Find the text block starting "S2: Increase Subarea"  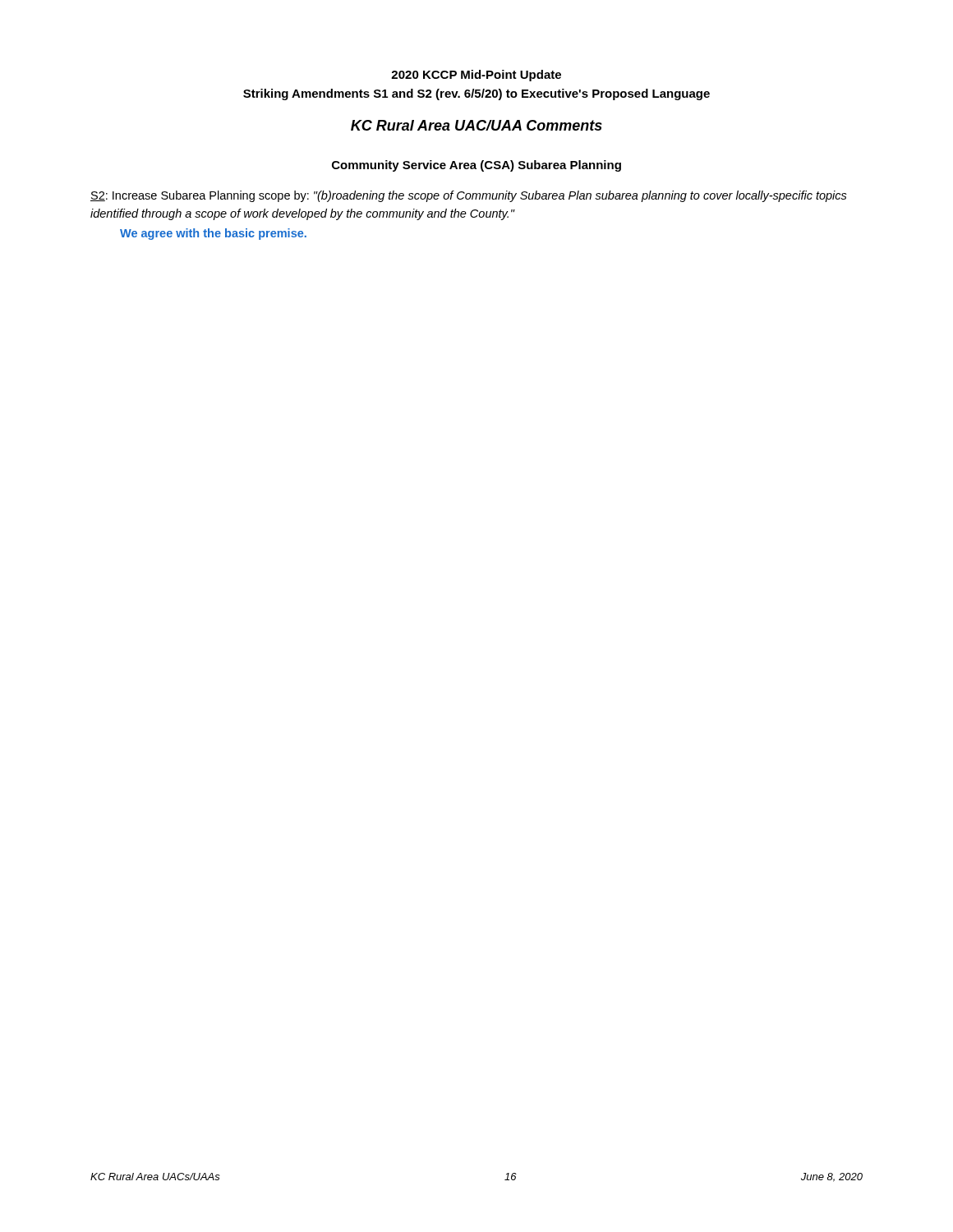coord(469,205)
